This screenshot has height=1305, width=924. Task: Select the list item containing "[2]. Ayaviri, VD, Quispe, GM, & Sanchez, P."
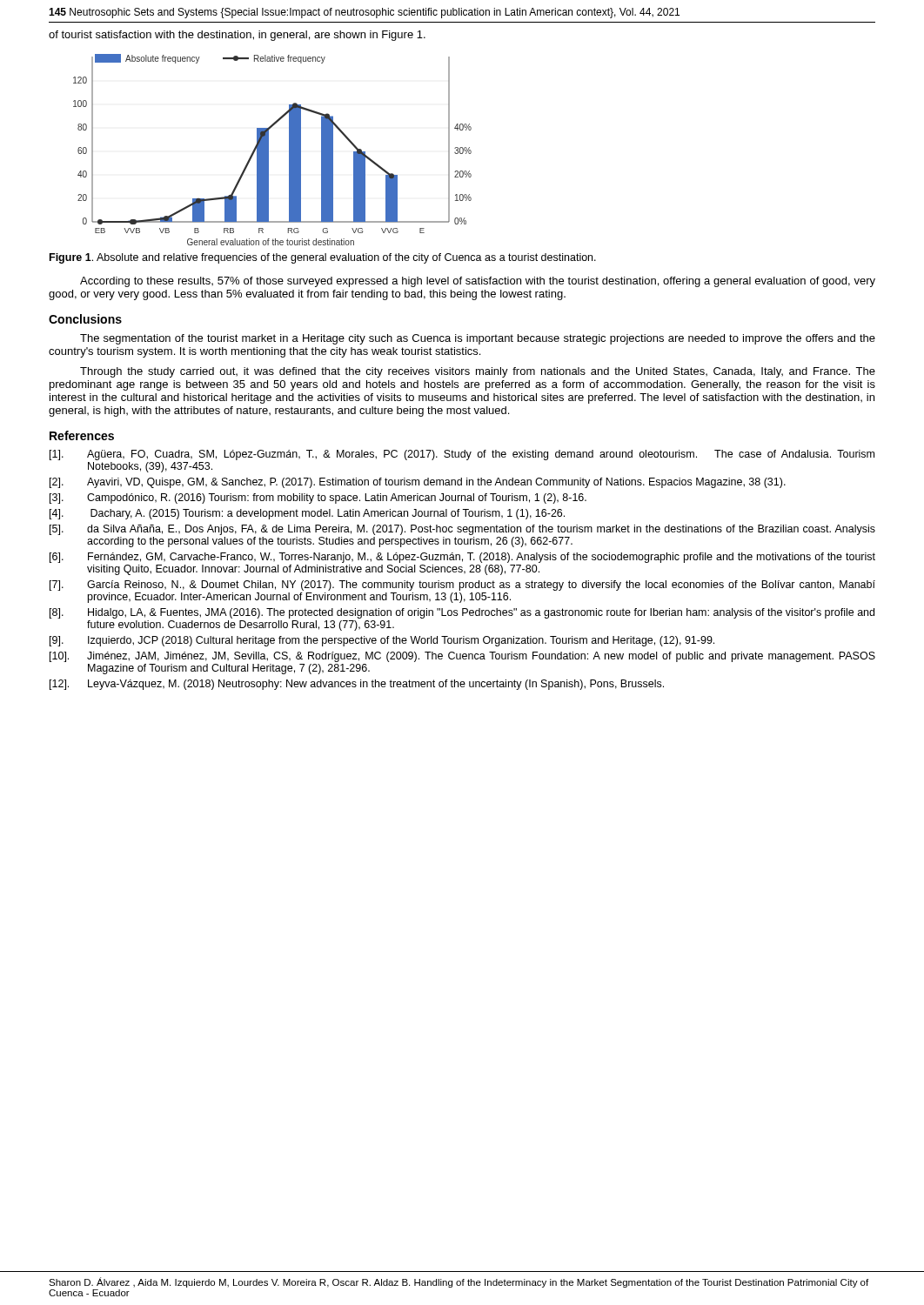[462, 482]
